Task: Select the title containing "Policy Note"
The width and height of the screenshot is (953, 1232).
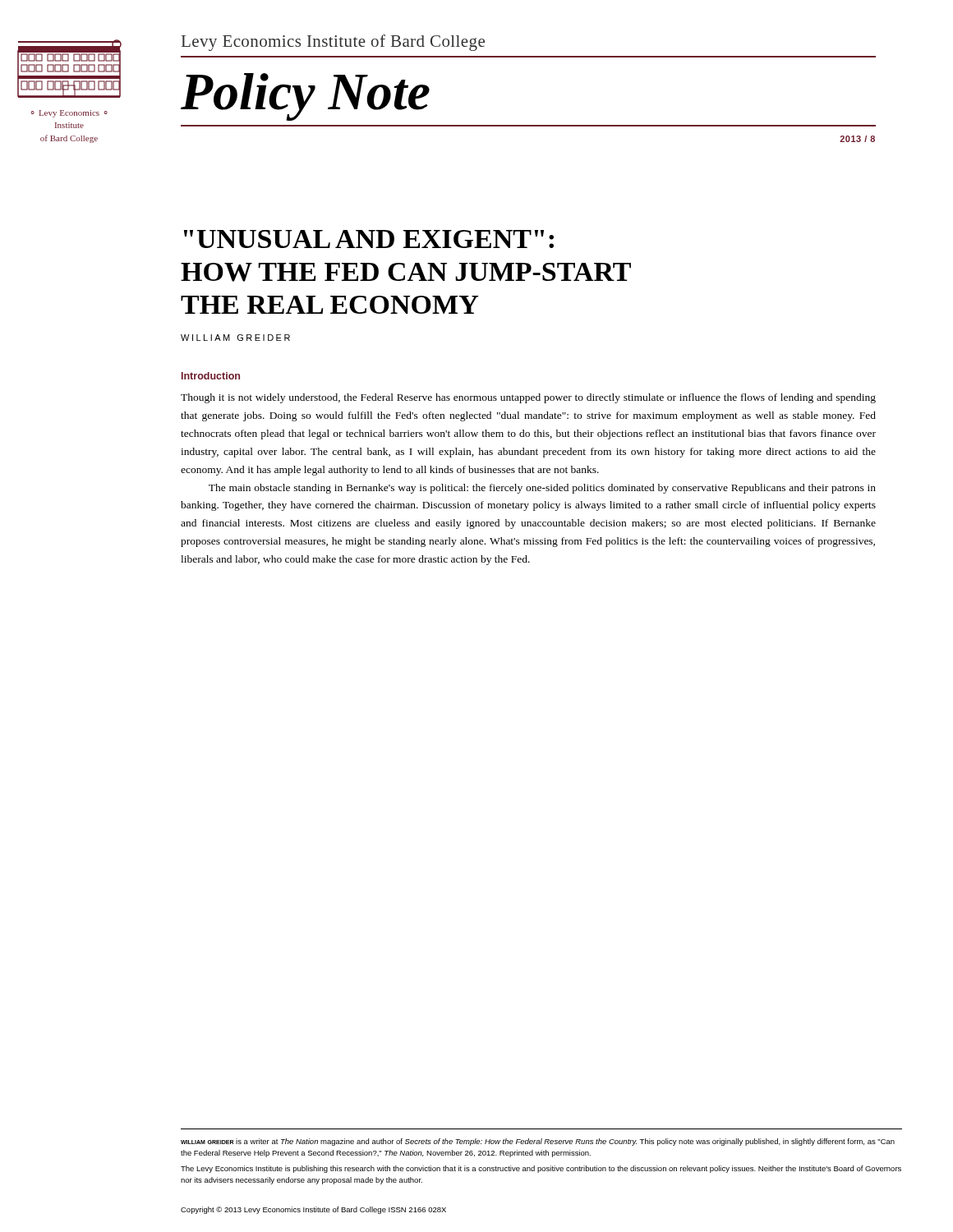Action: (x=306, y=92)
